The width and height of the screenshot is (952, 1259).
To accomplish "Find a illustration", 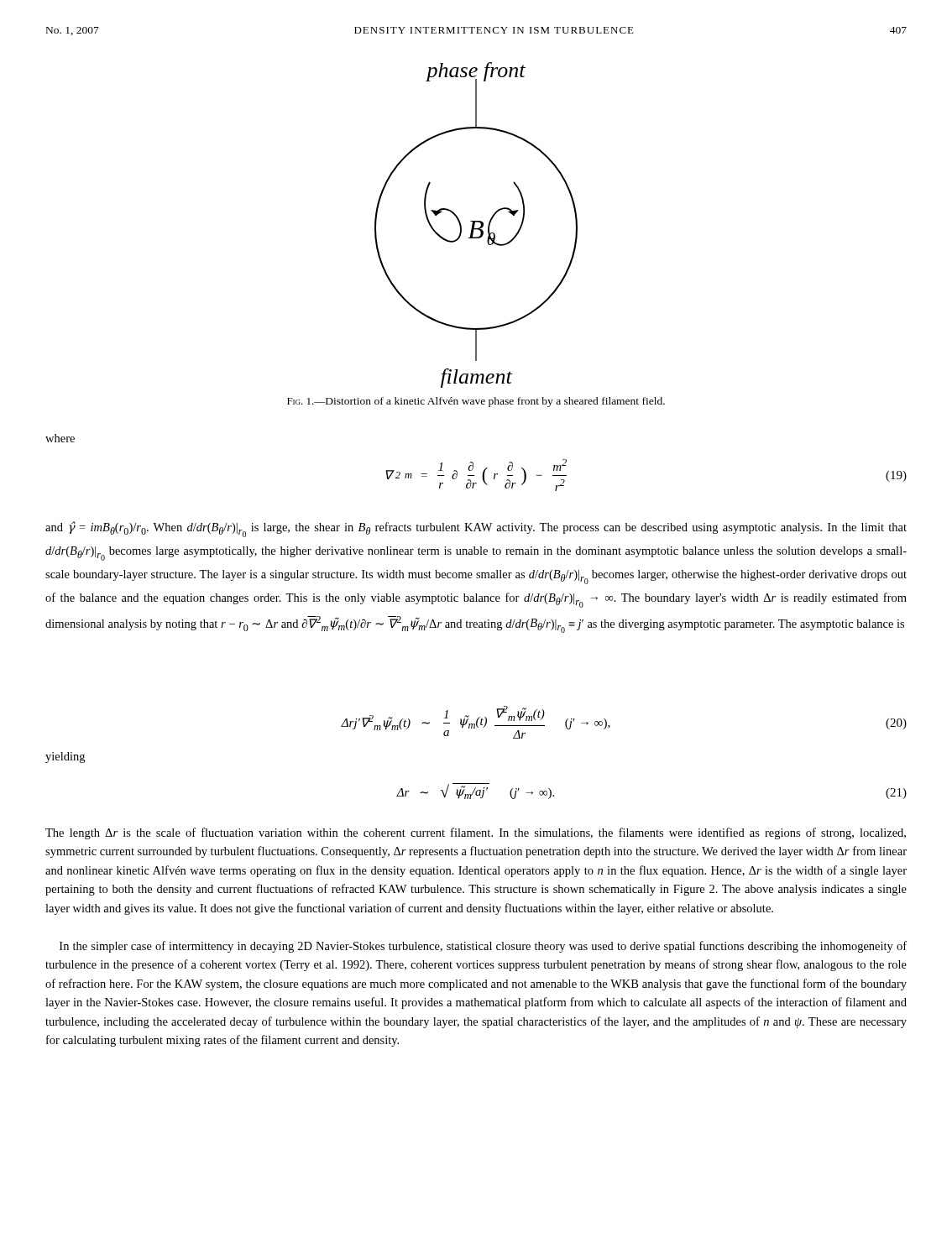I will point(476,222).
